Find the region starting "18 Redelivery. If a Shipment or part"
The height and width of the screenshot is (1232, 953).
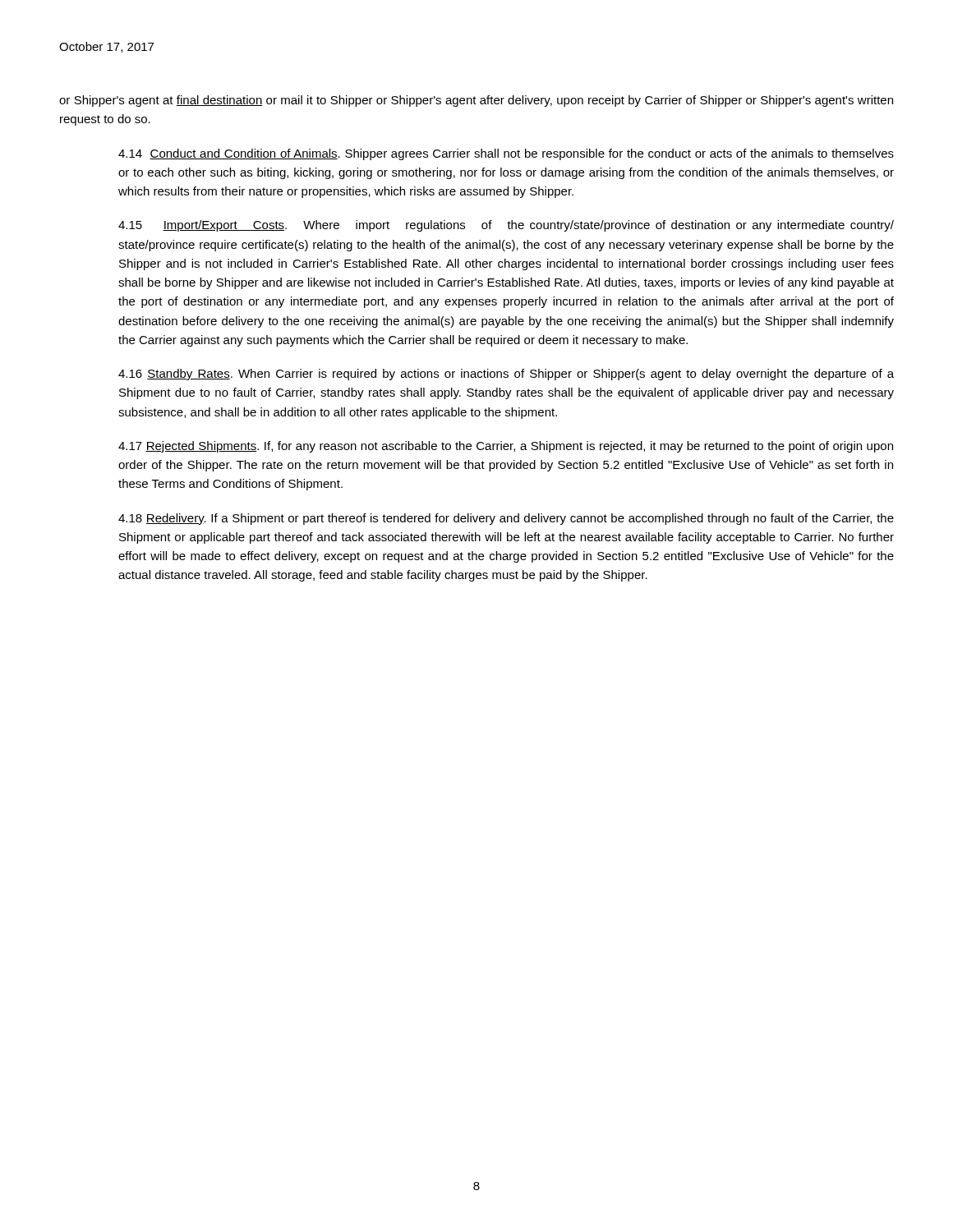(506, 546)
